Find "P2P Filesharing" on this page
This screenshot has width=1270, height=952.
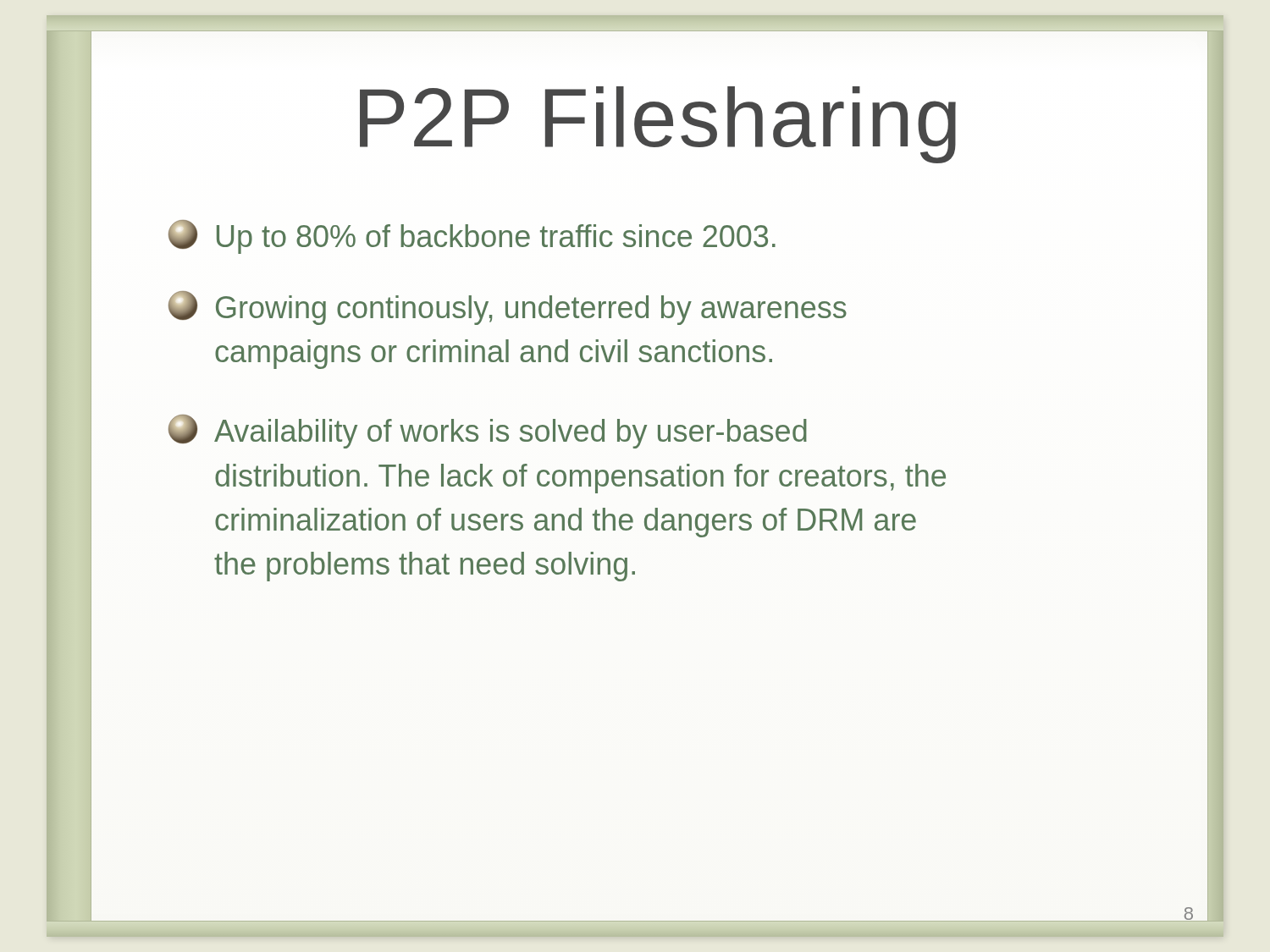click(658, 118)
